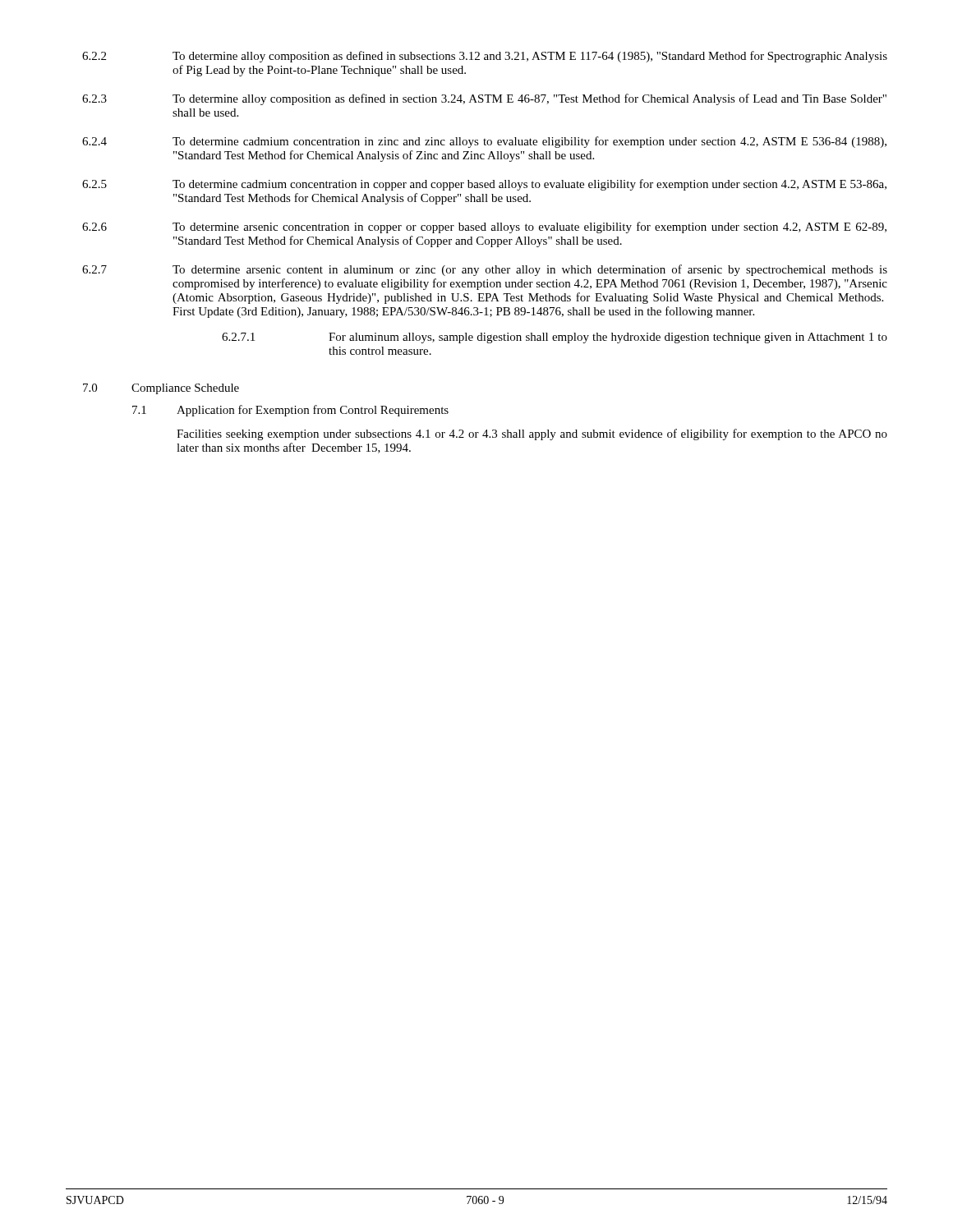953x1232 pixels.
Task: Point to the element starting "6.2.3 To determine alloy composition as"
Action: click(x=485, y=106)
